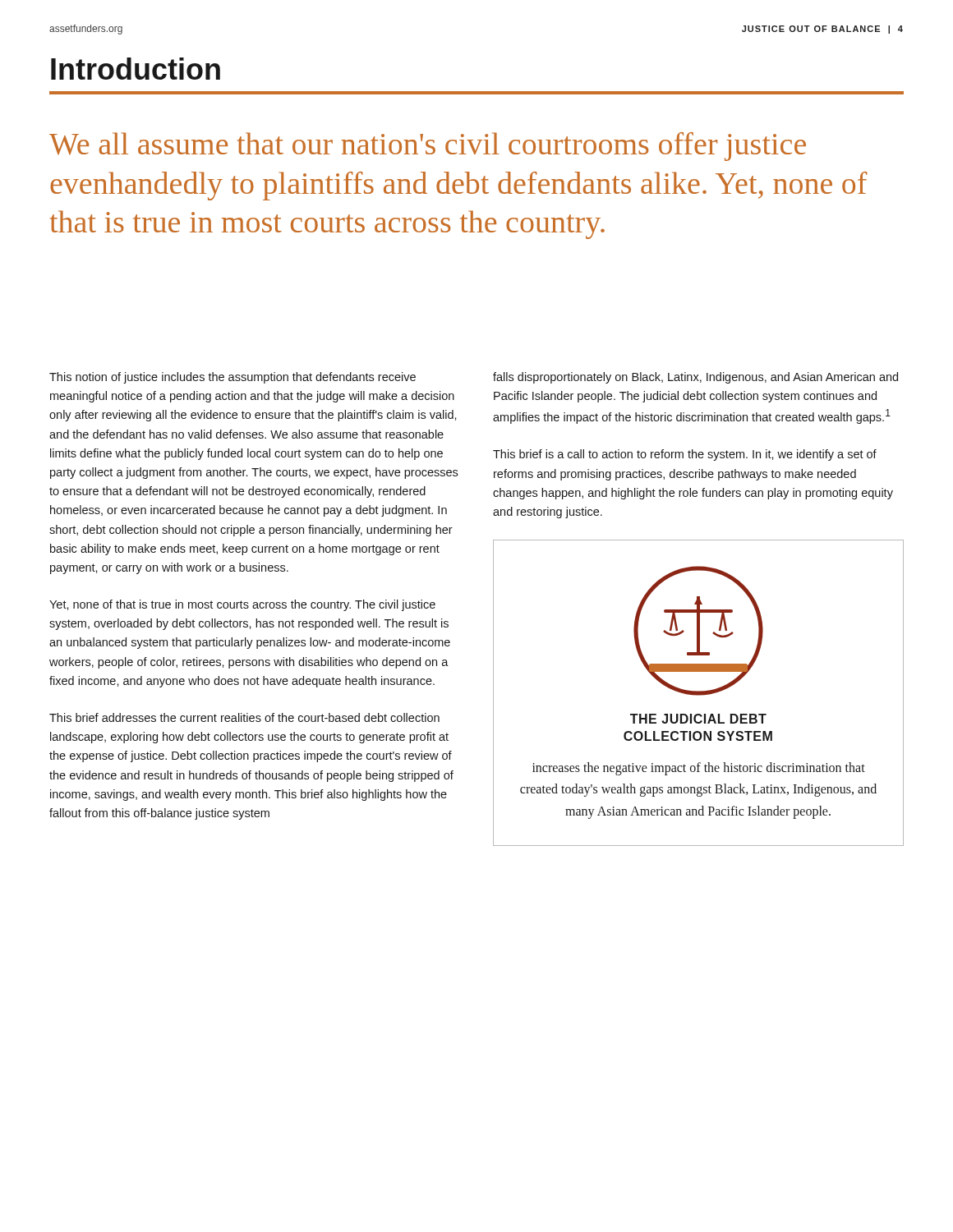Click on the text block with the text "falls disproportionately on Black,"
953x1232 pixels.
tap(696, 397)
